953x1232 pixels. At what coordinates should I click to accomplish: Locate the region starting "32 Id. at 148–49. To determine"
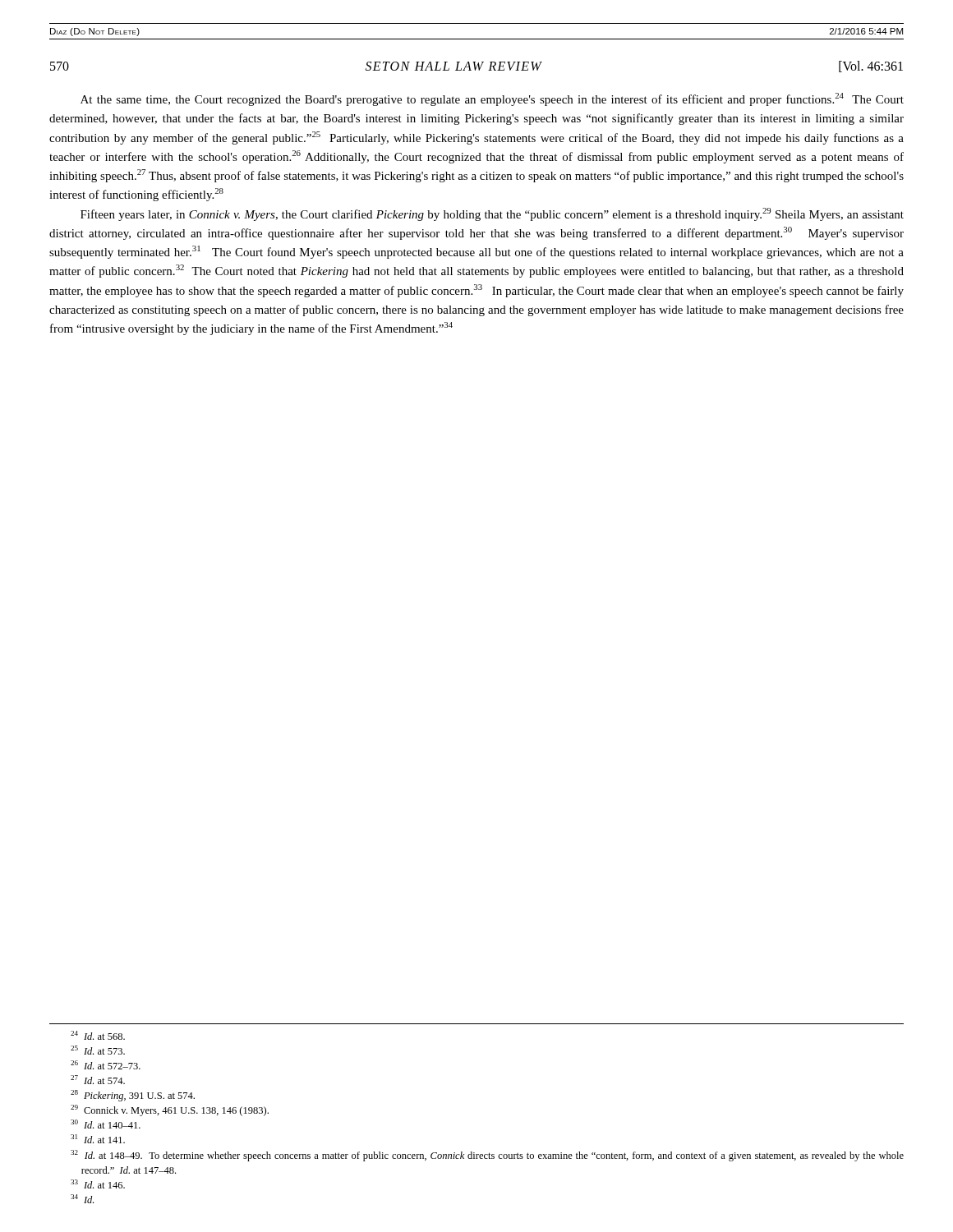[476, 1163]
